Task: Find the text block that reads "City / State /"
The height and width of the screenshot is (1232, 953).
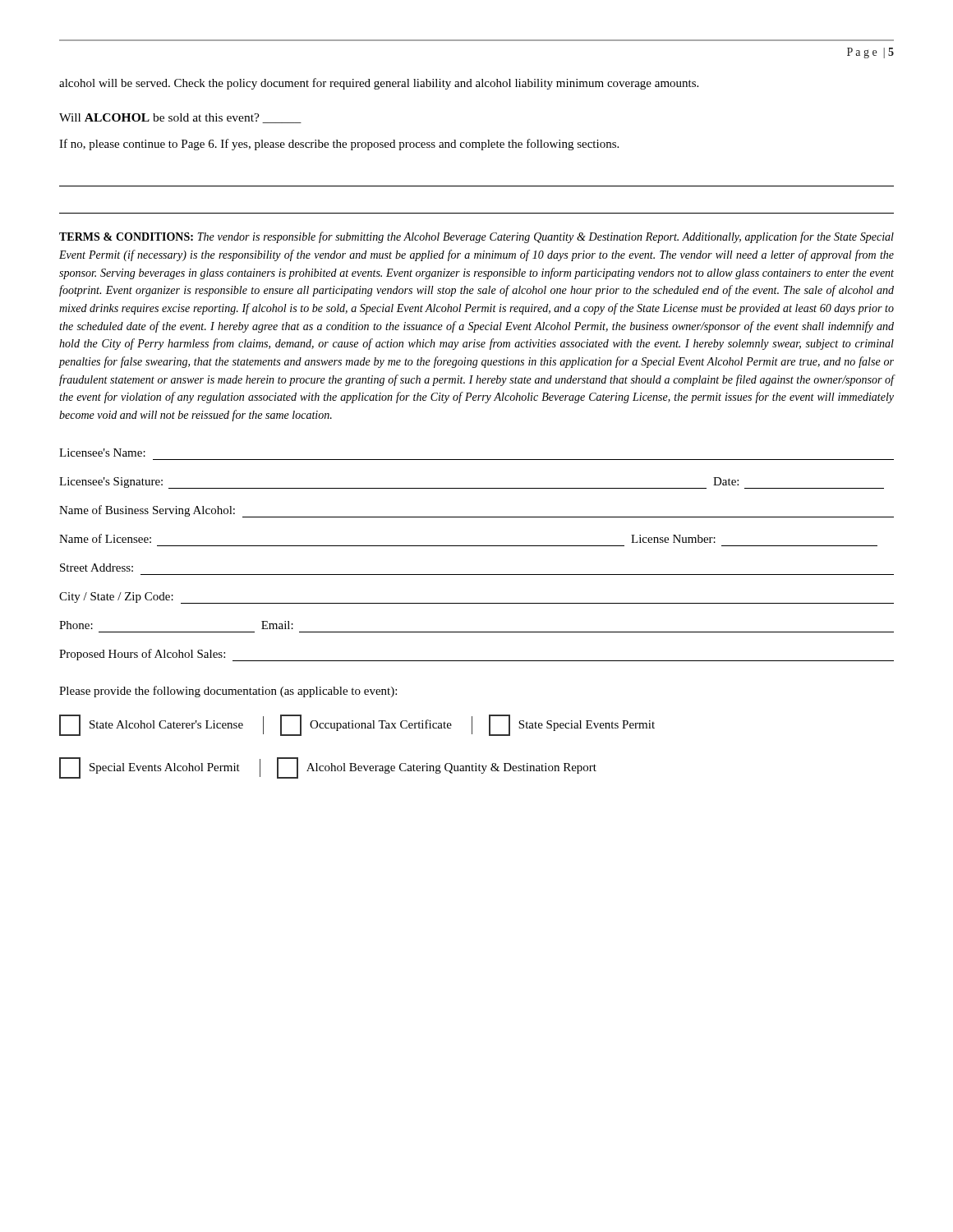Action: 476,595
